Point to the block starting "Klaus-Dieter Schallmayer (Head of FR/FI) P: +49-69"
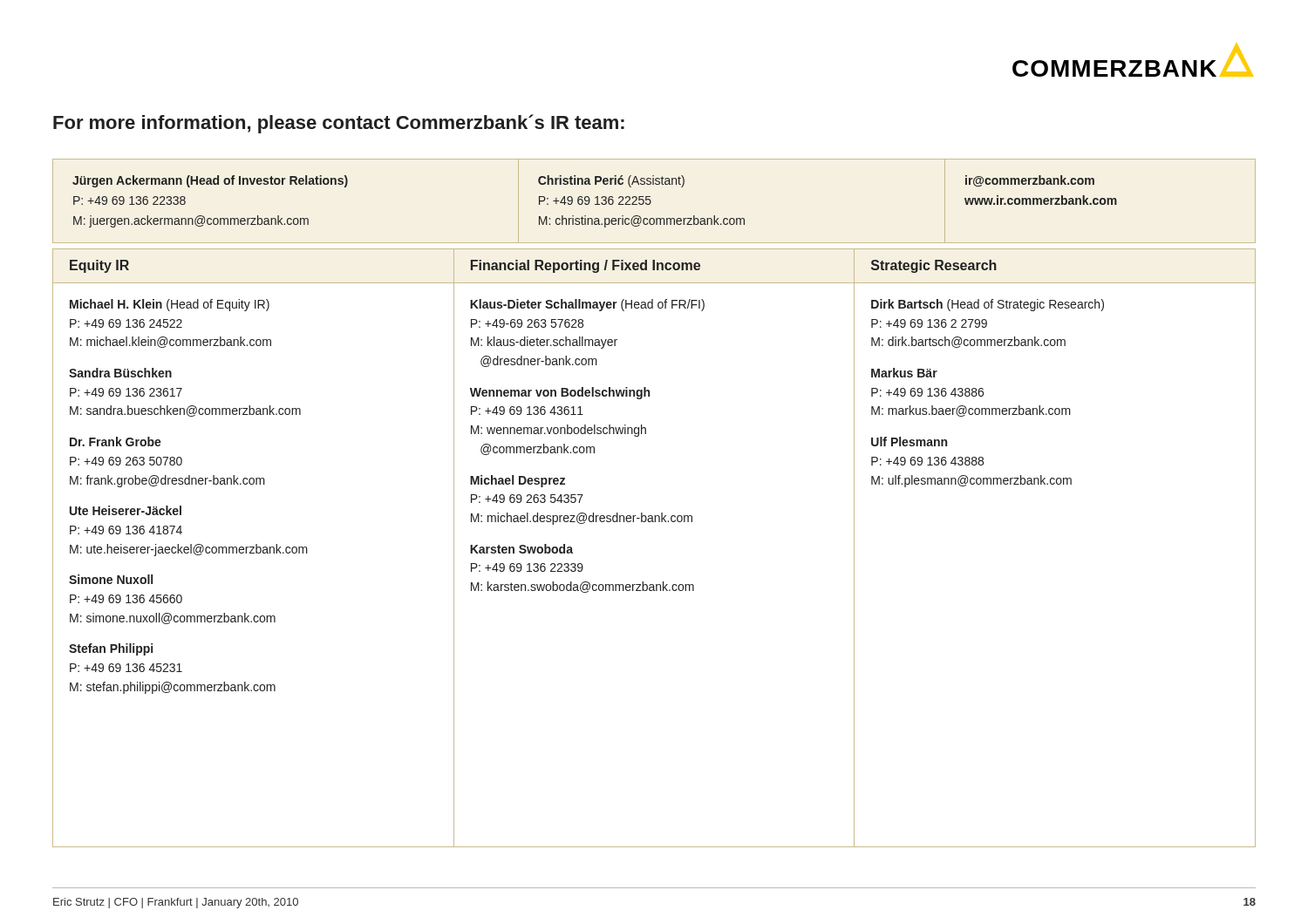 [587, 305]
